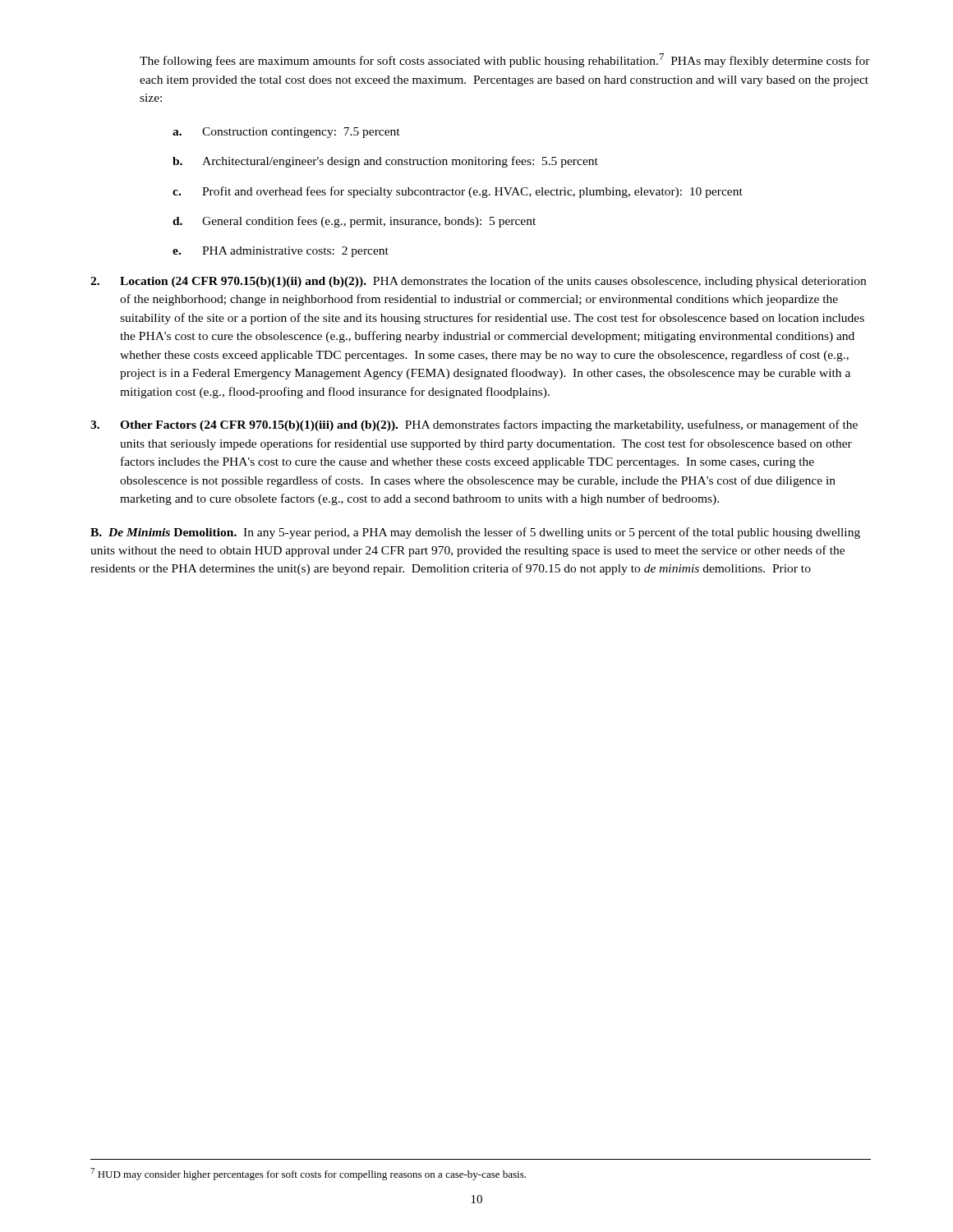Find the list item with the text "2. Location (24"

click(481, 336)
